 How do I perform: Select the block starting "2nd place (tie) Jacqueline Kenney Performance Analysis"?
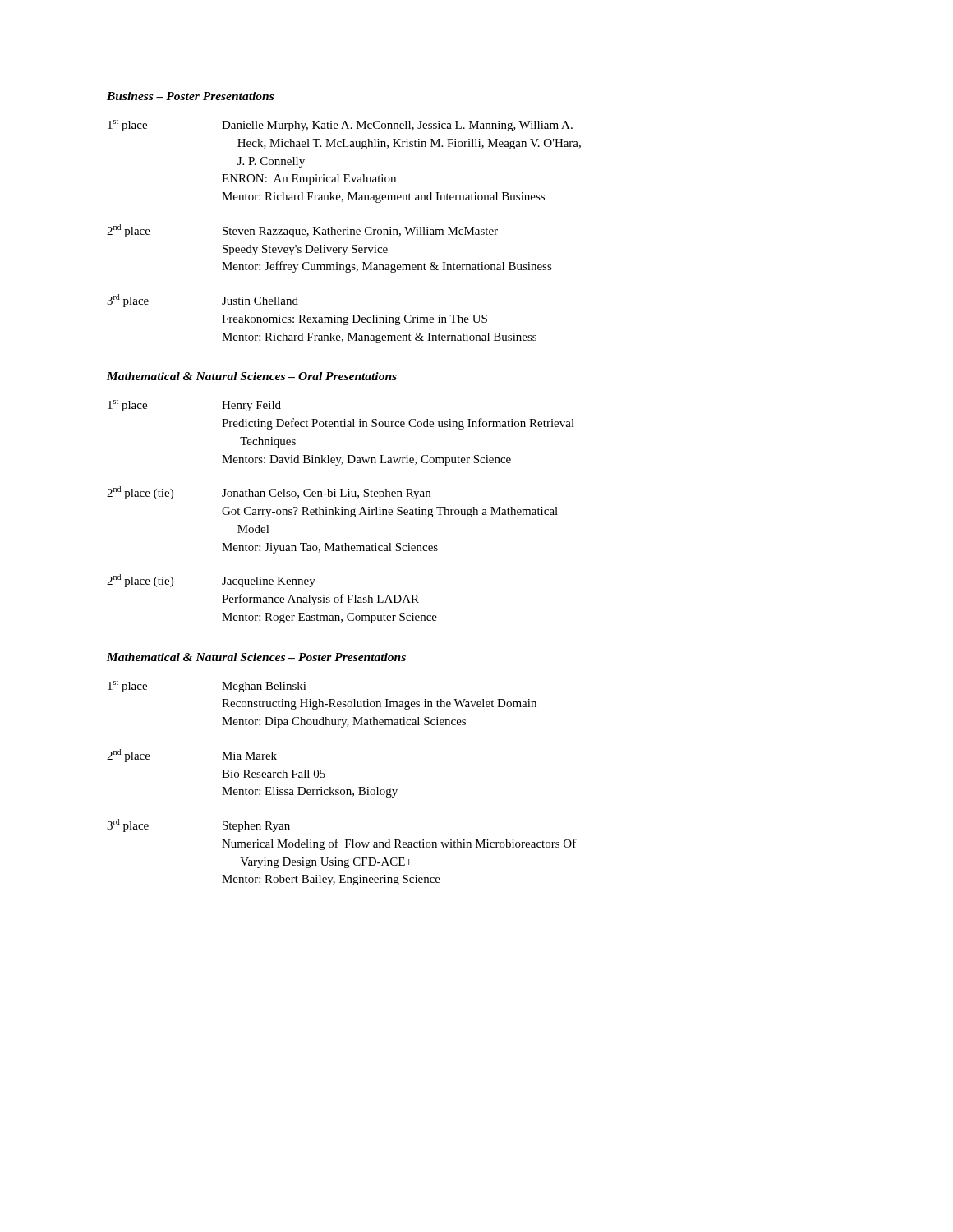tap(272, 599)
